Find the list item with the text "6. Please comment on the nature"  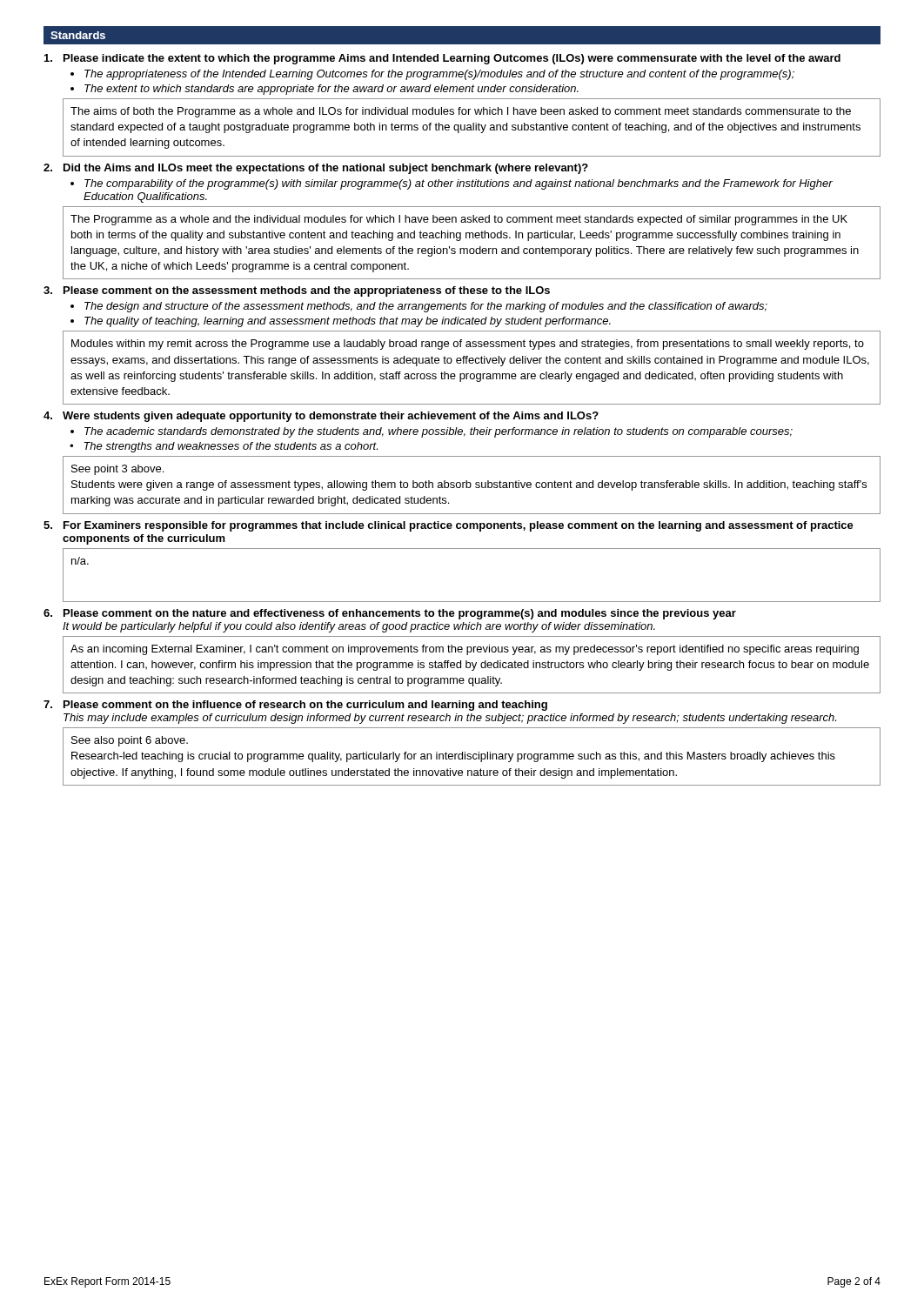click(x=462, y=651)
